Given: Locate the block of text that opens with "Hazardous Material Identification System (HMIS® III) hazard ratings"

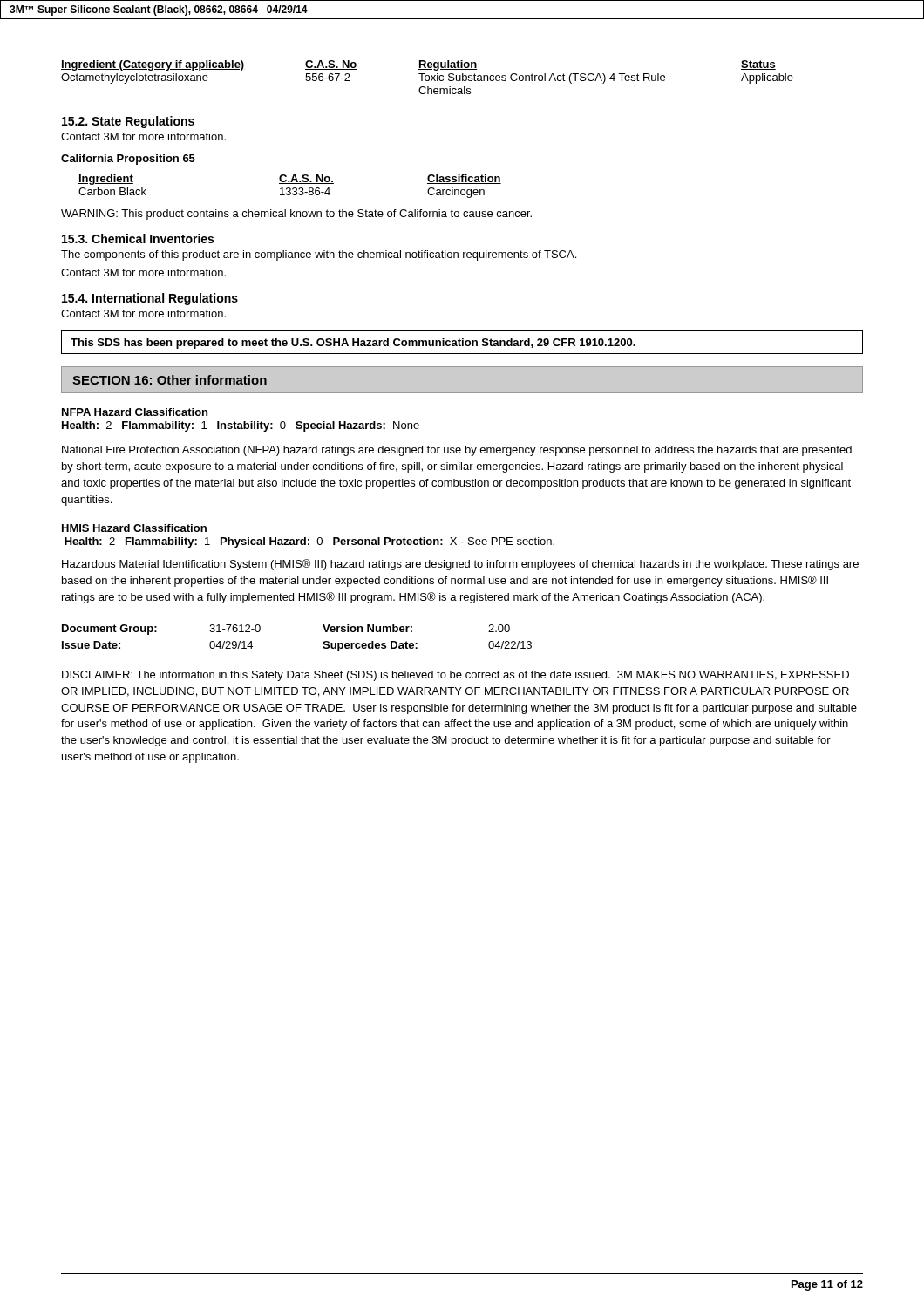Looking at the screenshot, I should coord(460,580).
